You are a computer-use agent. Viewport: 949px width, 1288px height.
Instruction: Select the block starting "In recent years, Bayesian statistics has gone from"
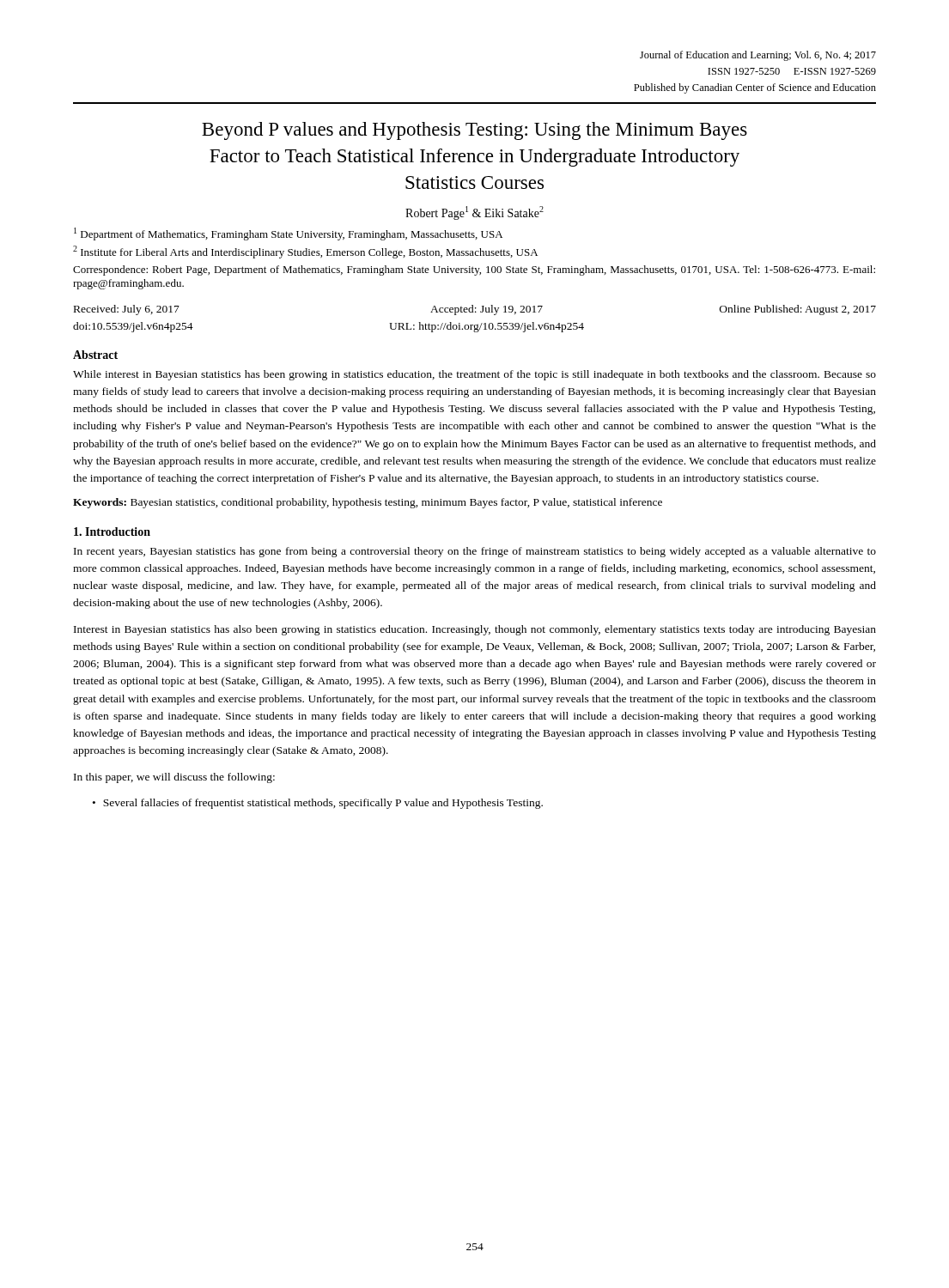[x=474, y=577]
